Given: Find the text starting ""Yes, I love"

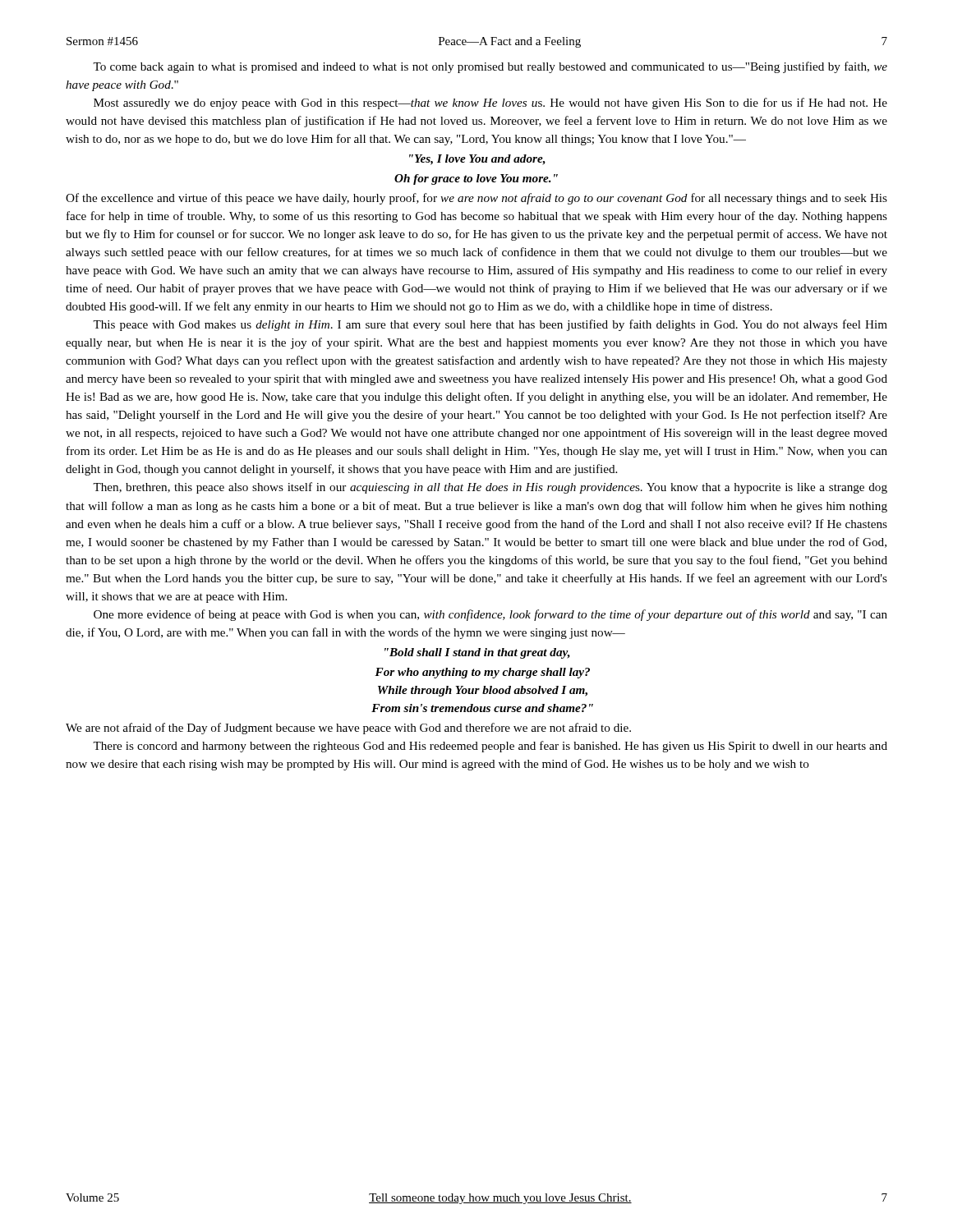Looking at the screenshot, I should coord(476,168).
